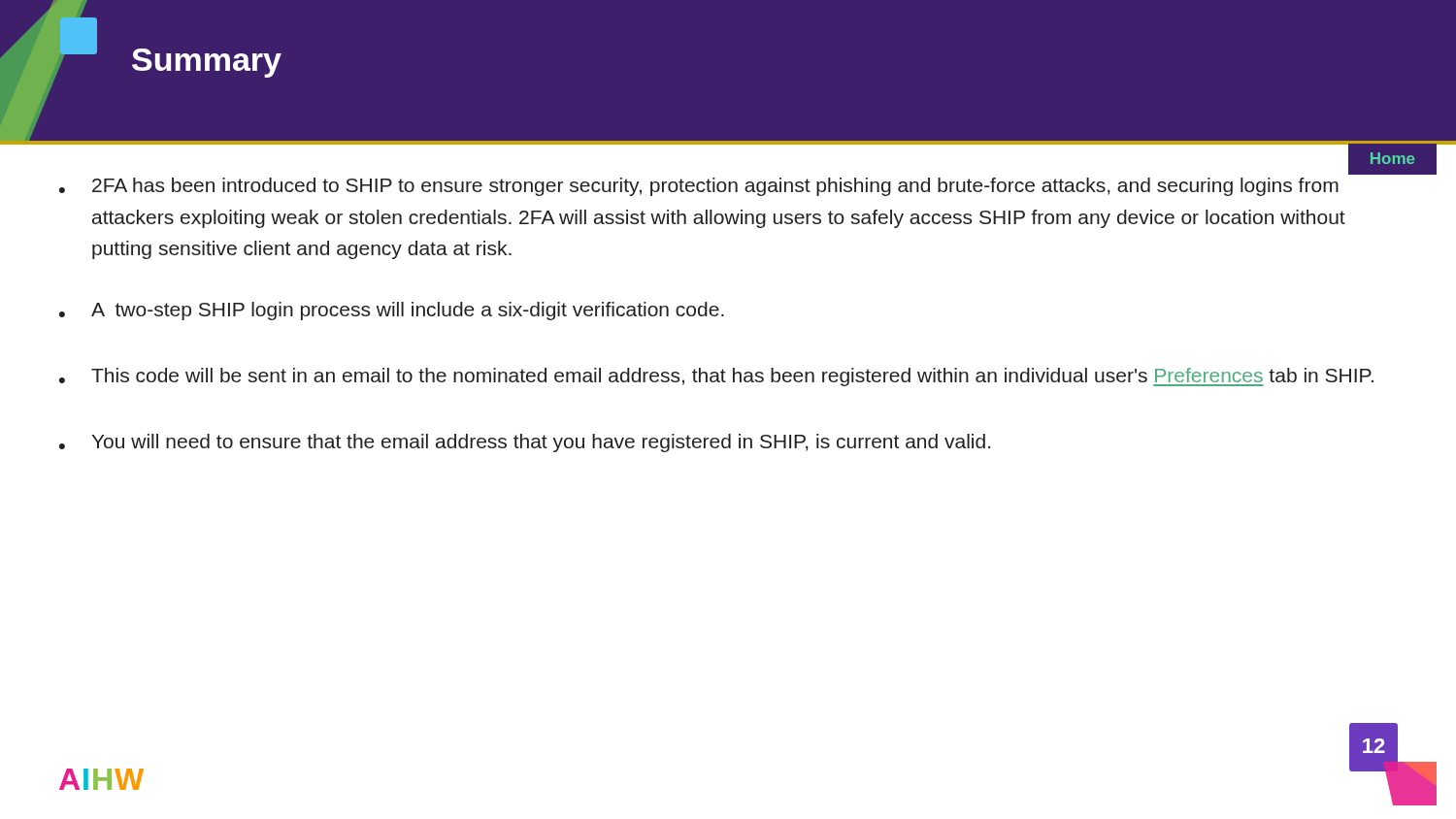Select the list item with the text "• 2FA has been introduced to SHIP to"
This screenshot has width=1456, height=819.
coord(728,217)
